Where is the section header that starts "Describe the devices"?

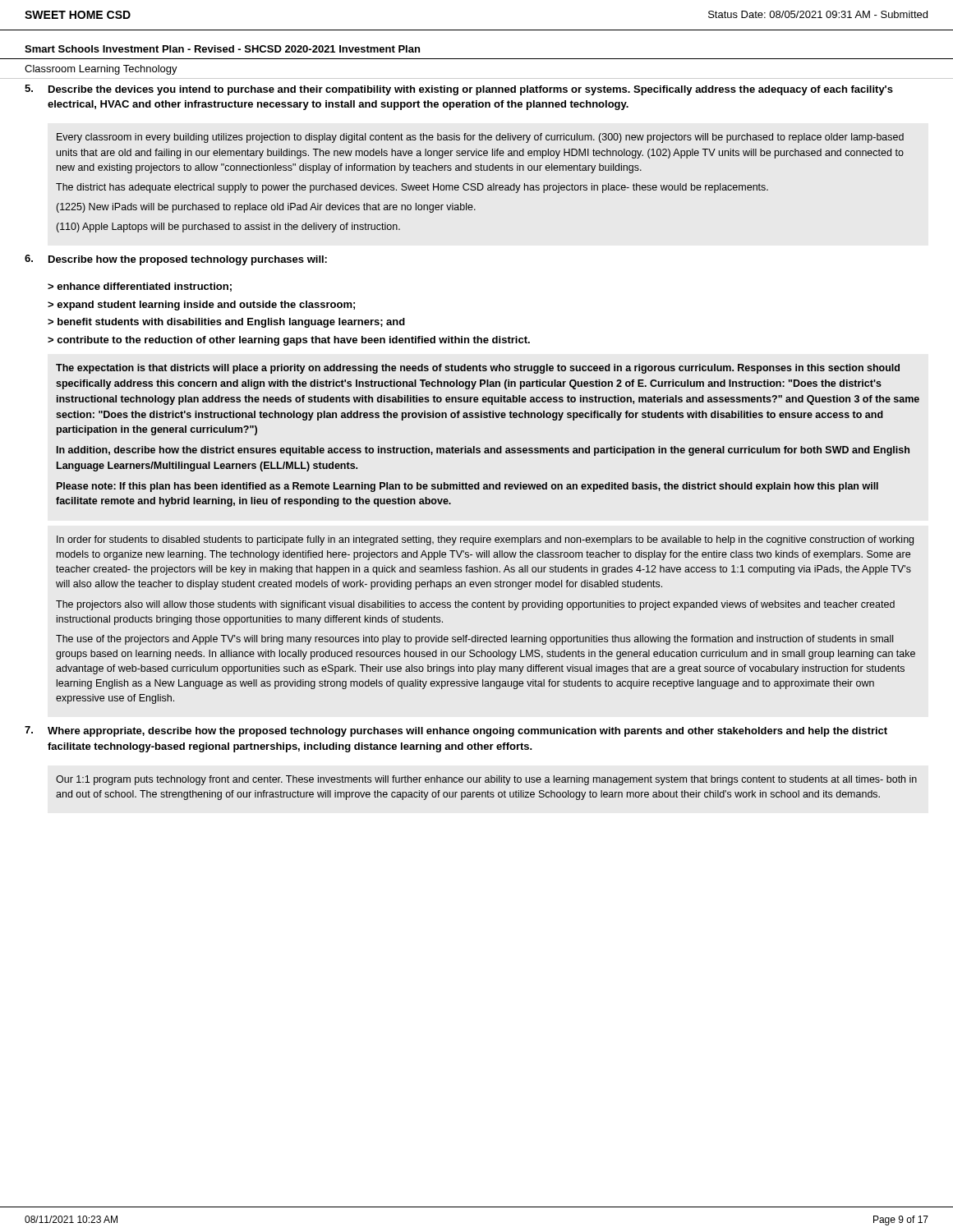click(470, 97)
